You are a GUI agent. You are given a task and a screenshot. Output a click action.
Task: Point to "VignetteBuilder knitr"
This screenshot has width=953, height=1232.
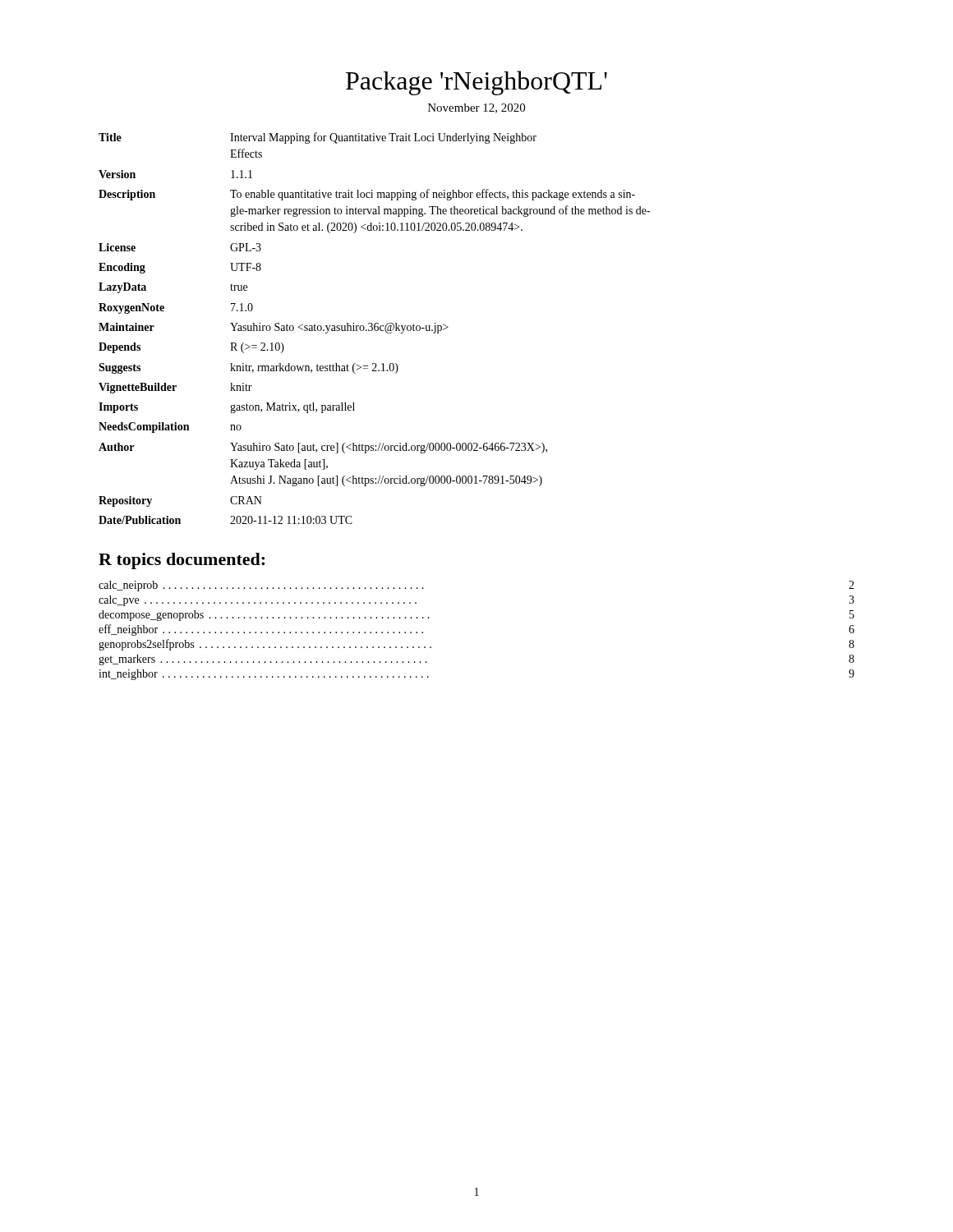click(175, 388)
